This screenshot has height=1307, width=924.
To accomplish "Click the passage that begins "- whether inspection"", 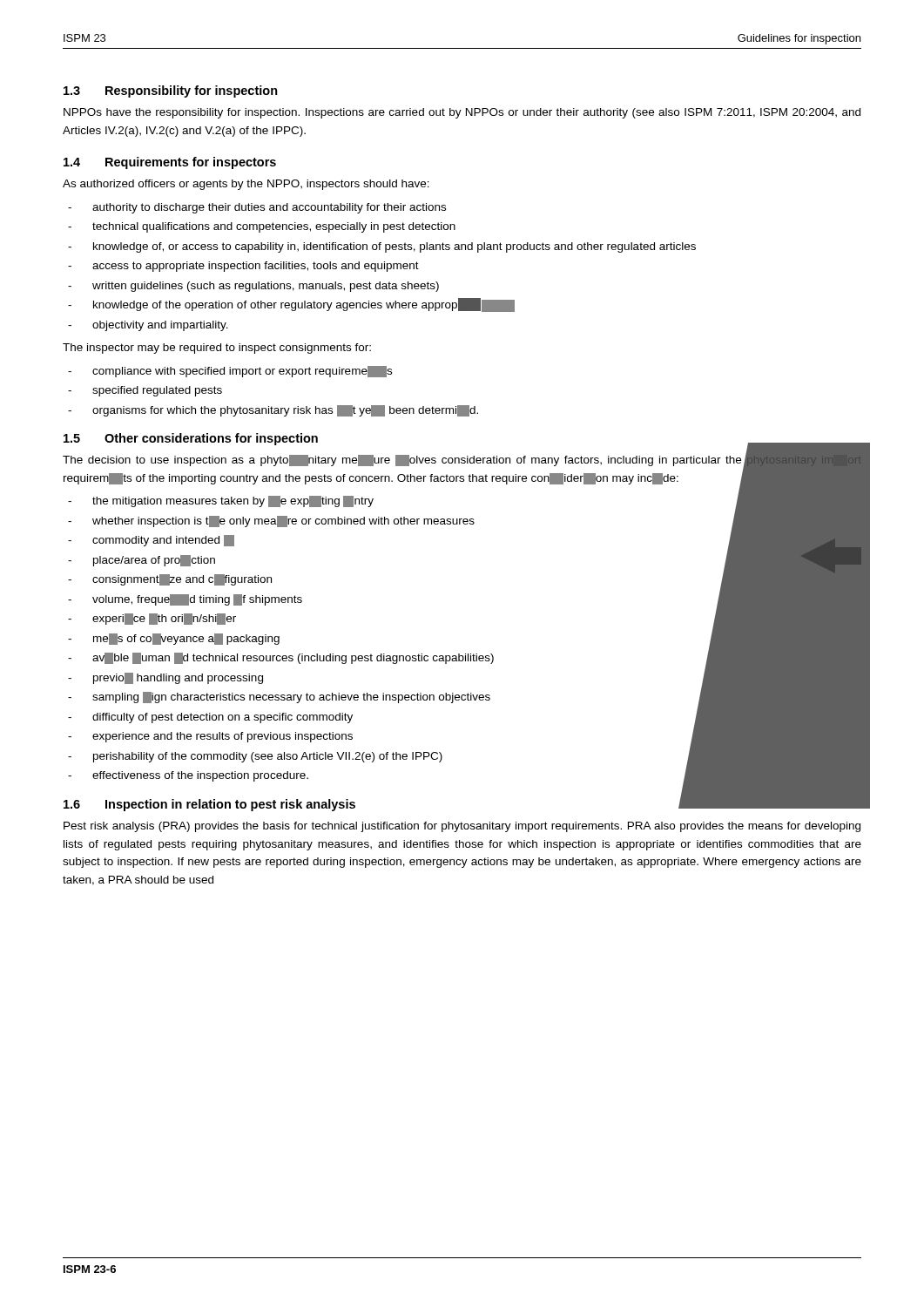I will click(x=462, y=521).
